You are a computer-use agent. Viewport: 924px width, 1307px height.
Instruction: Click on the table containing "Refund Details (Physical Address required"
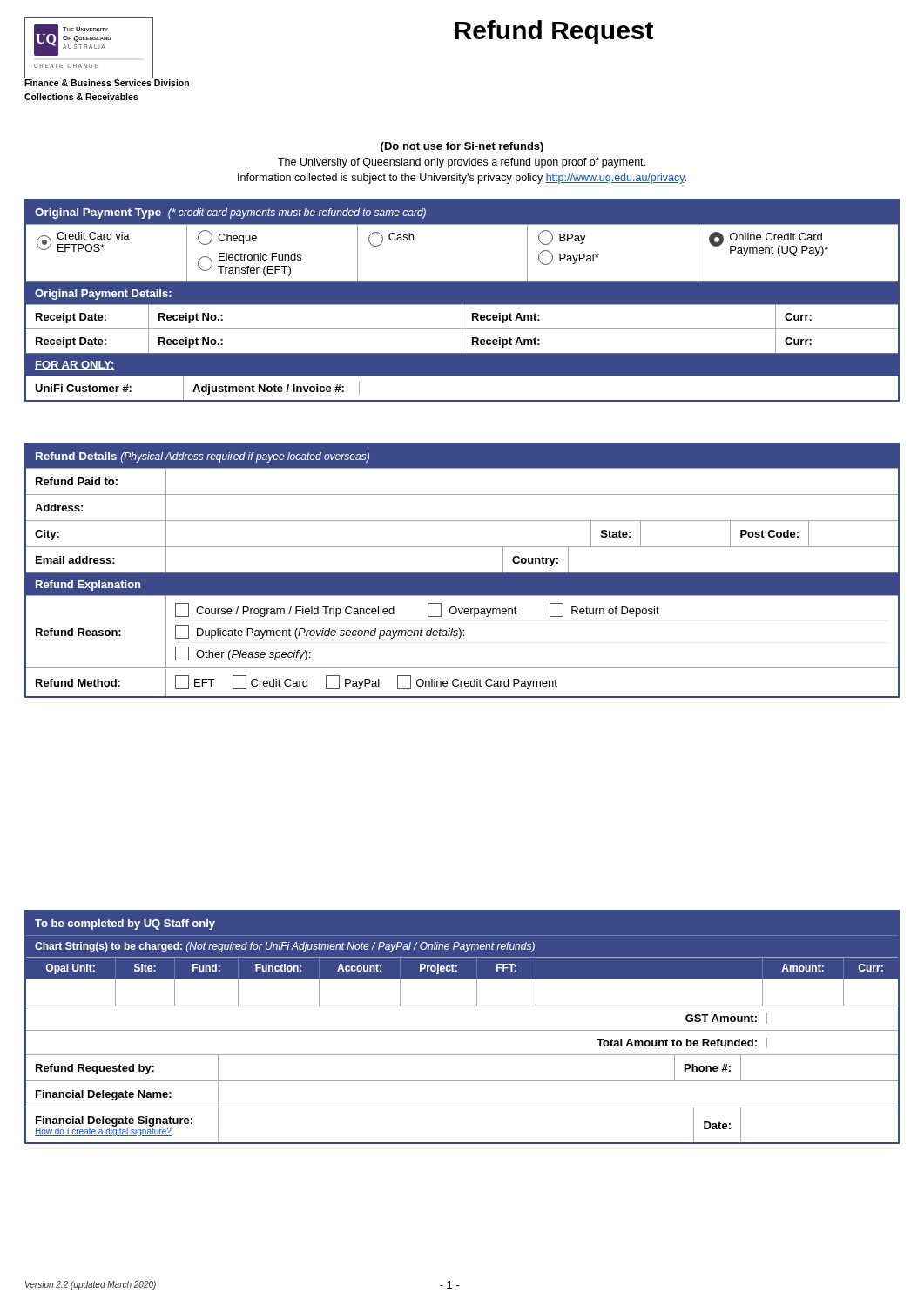click(x=462, y=570)
